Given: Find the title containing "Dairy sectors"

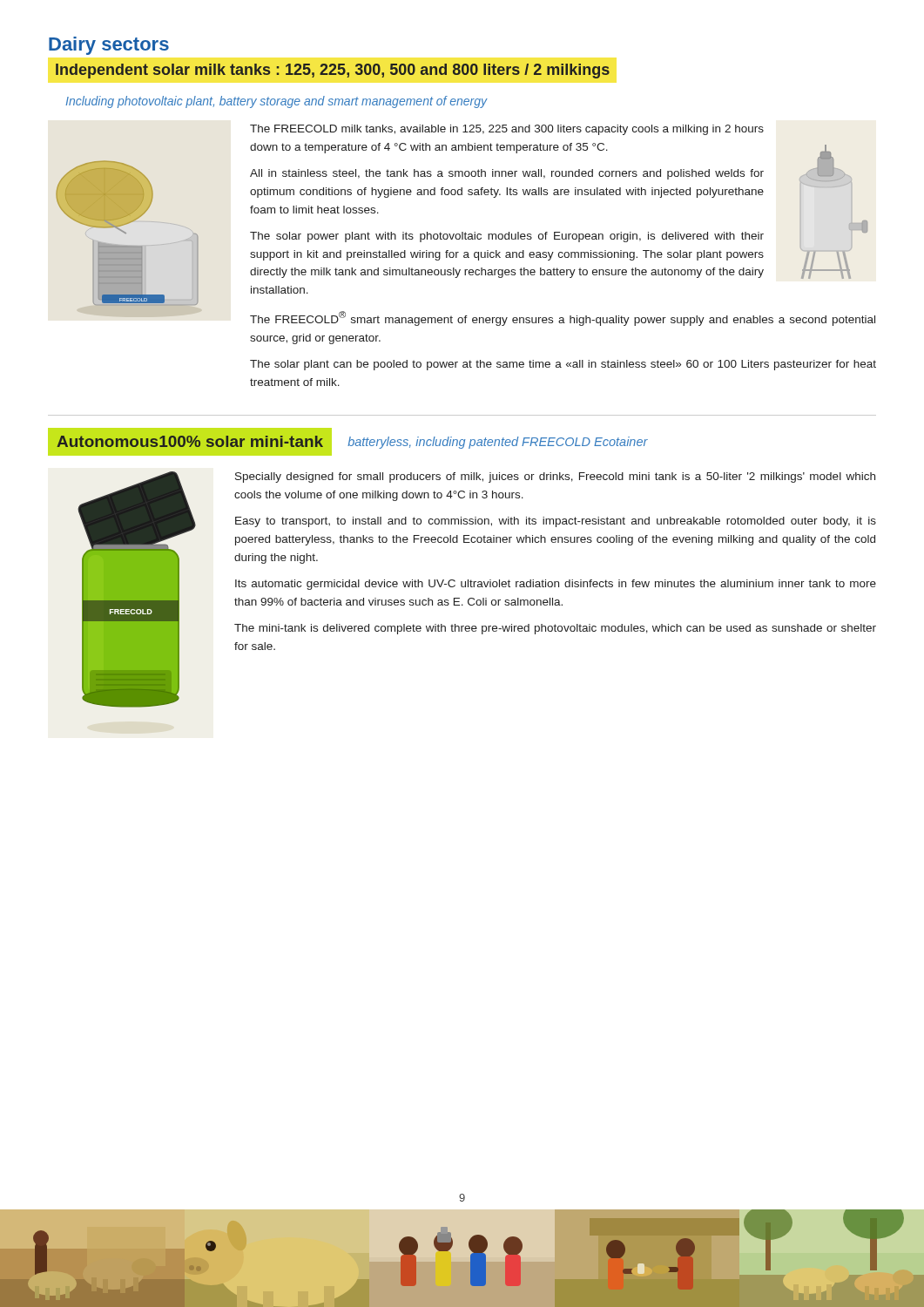Looking at the screenshot, I should [109, 44].
